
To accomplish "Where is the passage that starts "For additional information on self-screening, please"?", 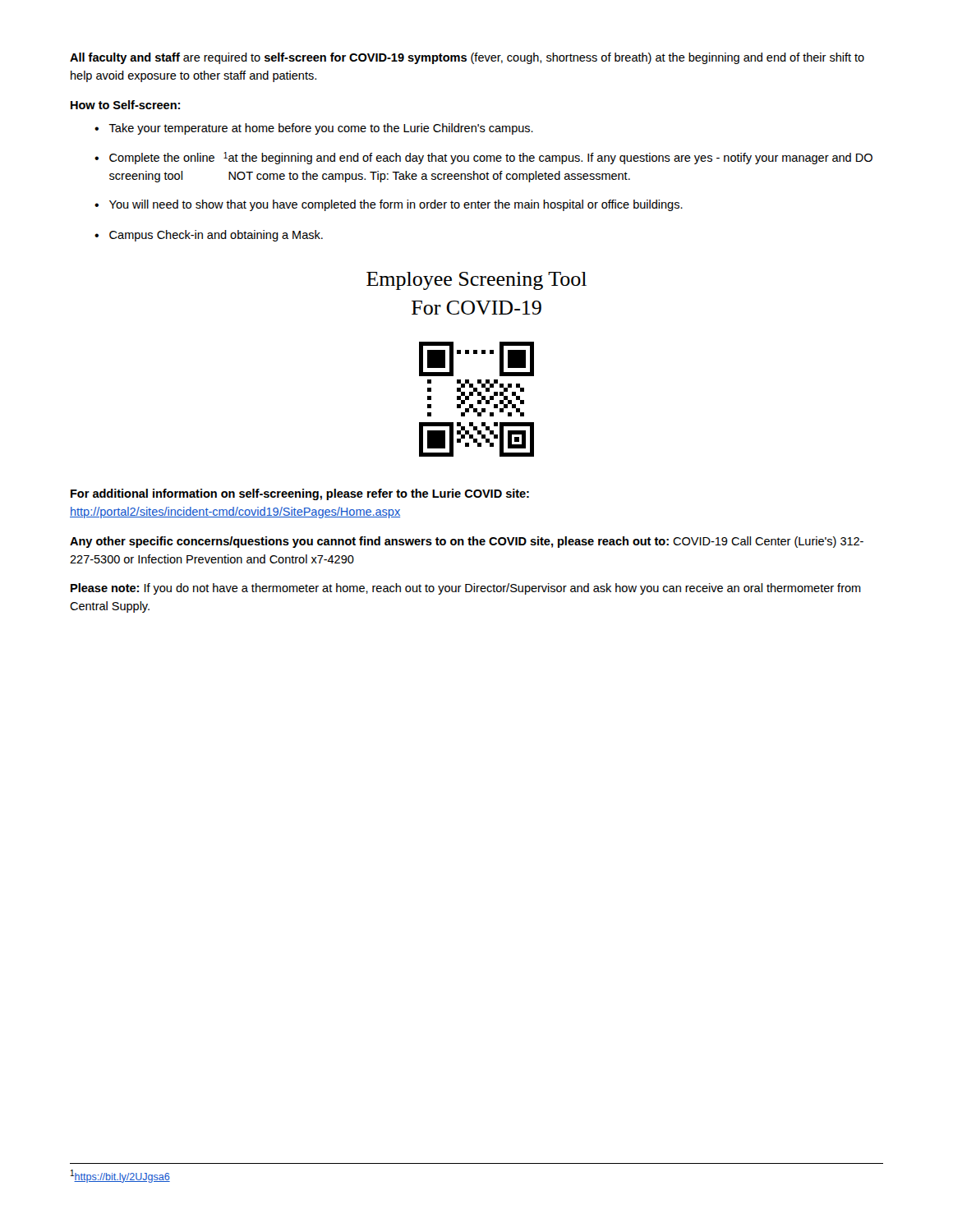I will click(300, 503).
